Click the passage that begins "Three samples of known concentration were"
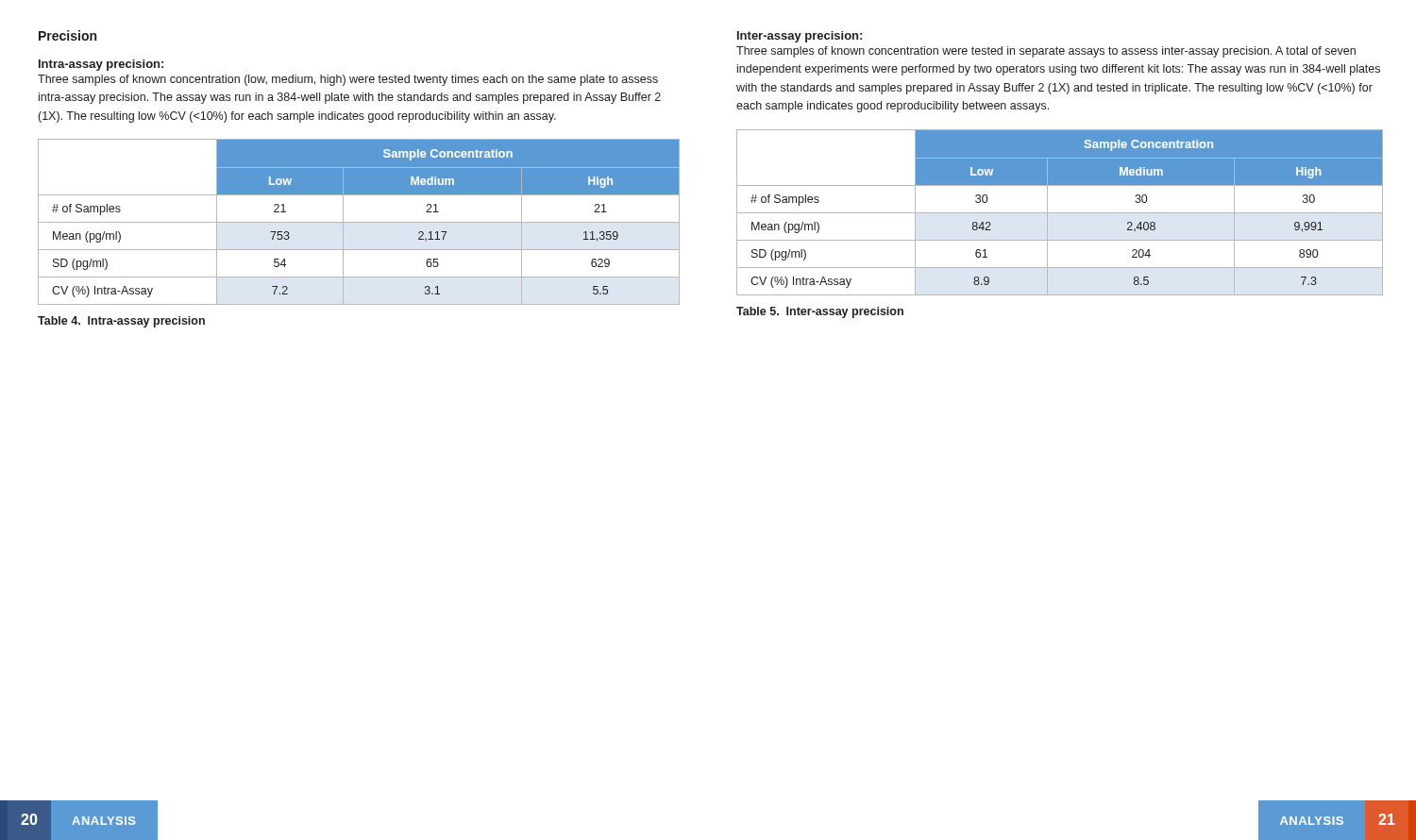The width and height of the screenshot is (1416, 840). [x=1058, y=78]
